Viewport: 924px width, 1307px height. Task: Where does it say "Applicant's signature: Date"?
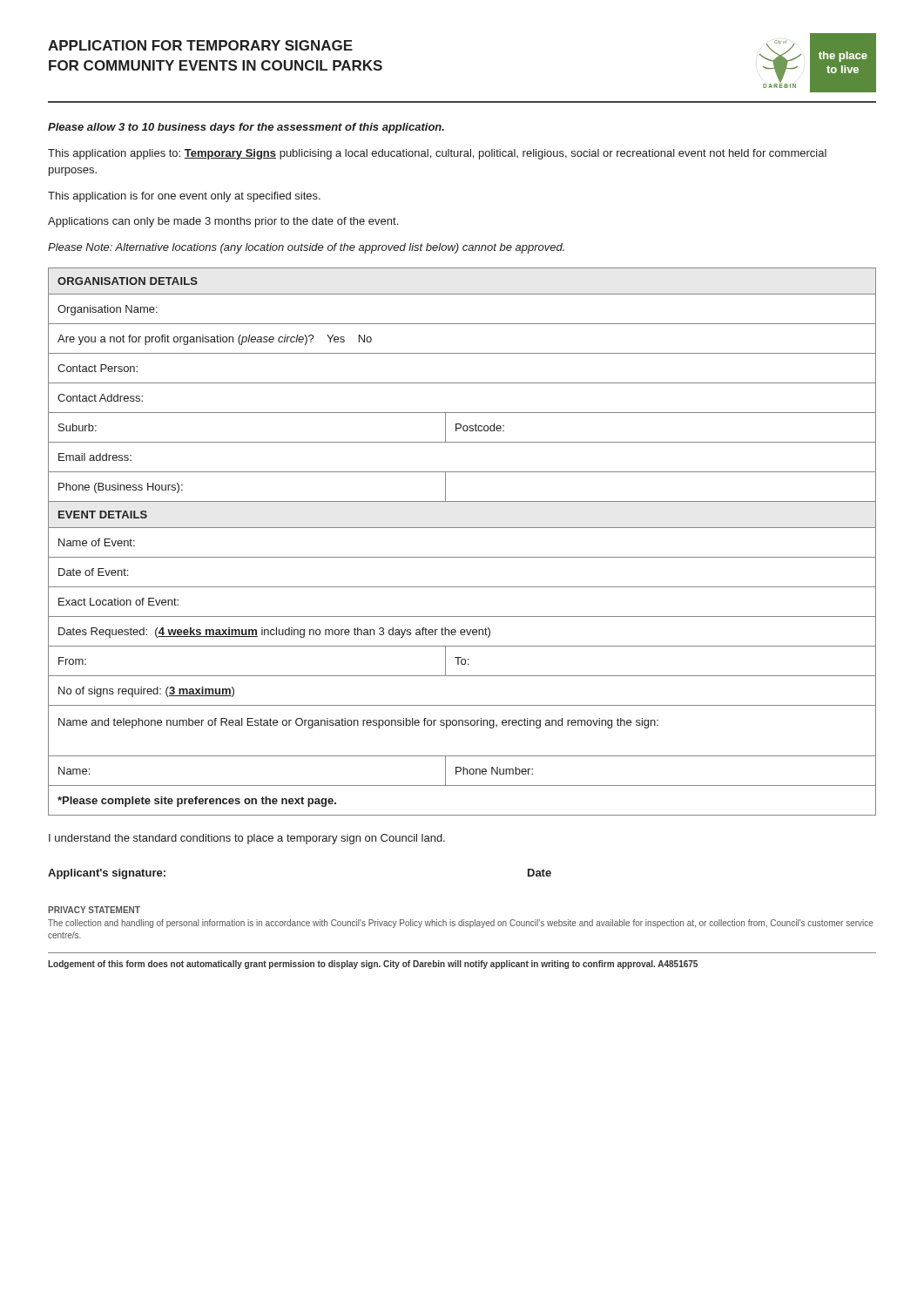[x=105, y=874]
